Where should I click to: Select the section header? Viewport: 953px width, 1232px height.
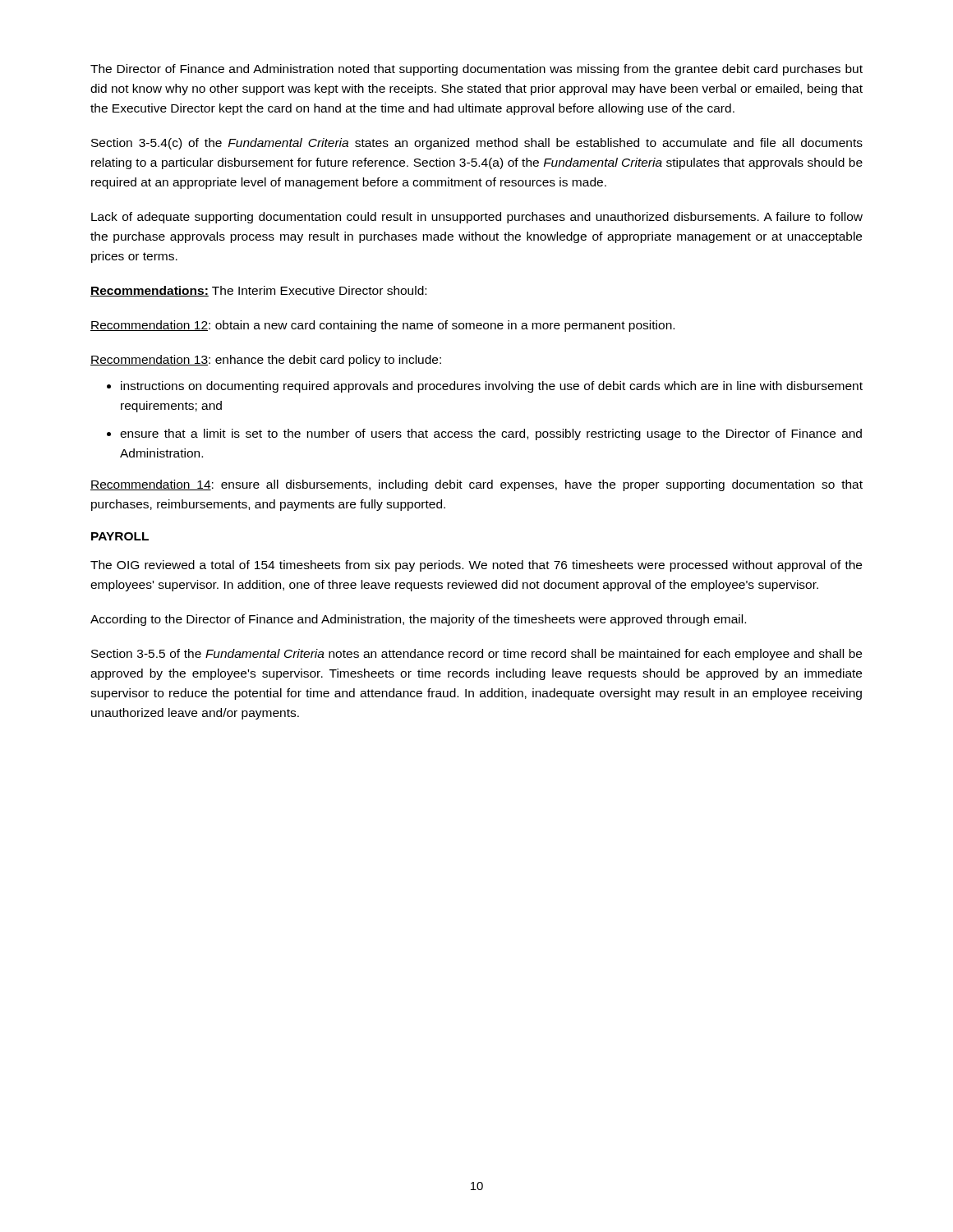(x=120, y=536)
